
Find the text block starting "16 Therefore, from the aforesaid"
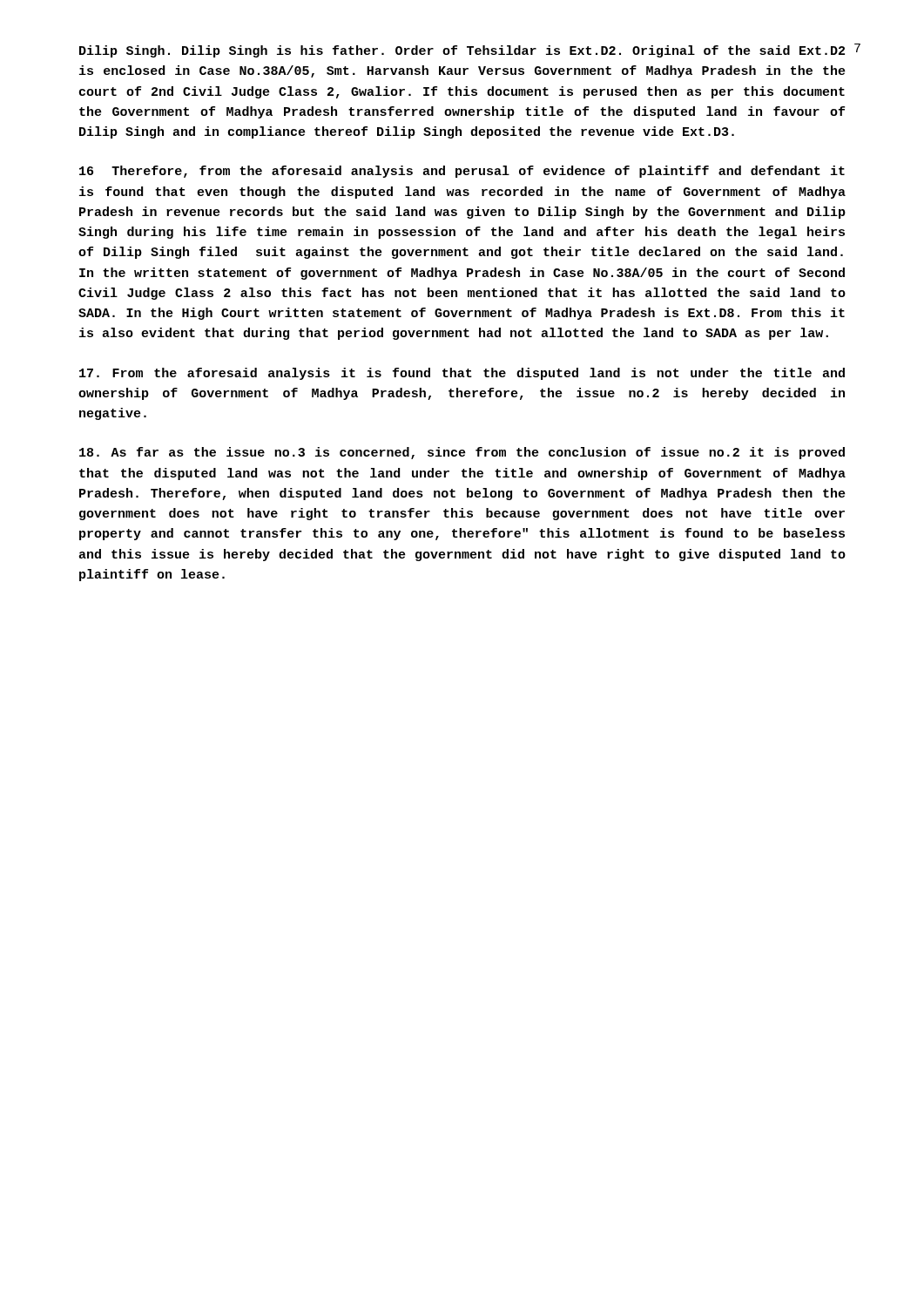coord(462,253)
